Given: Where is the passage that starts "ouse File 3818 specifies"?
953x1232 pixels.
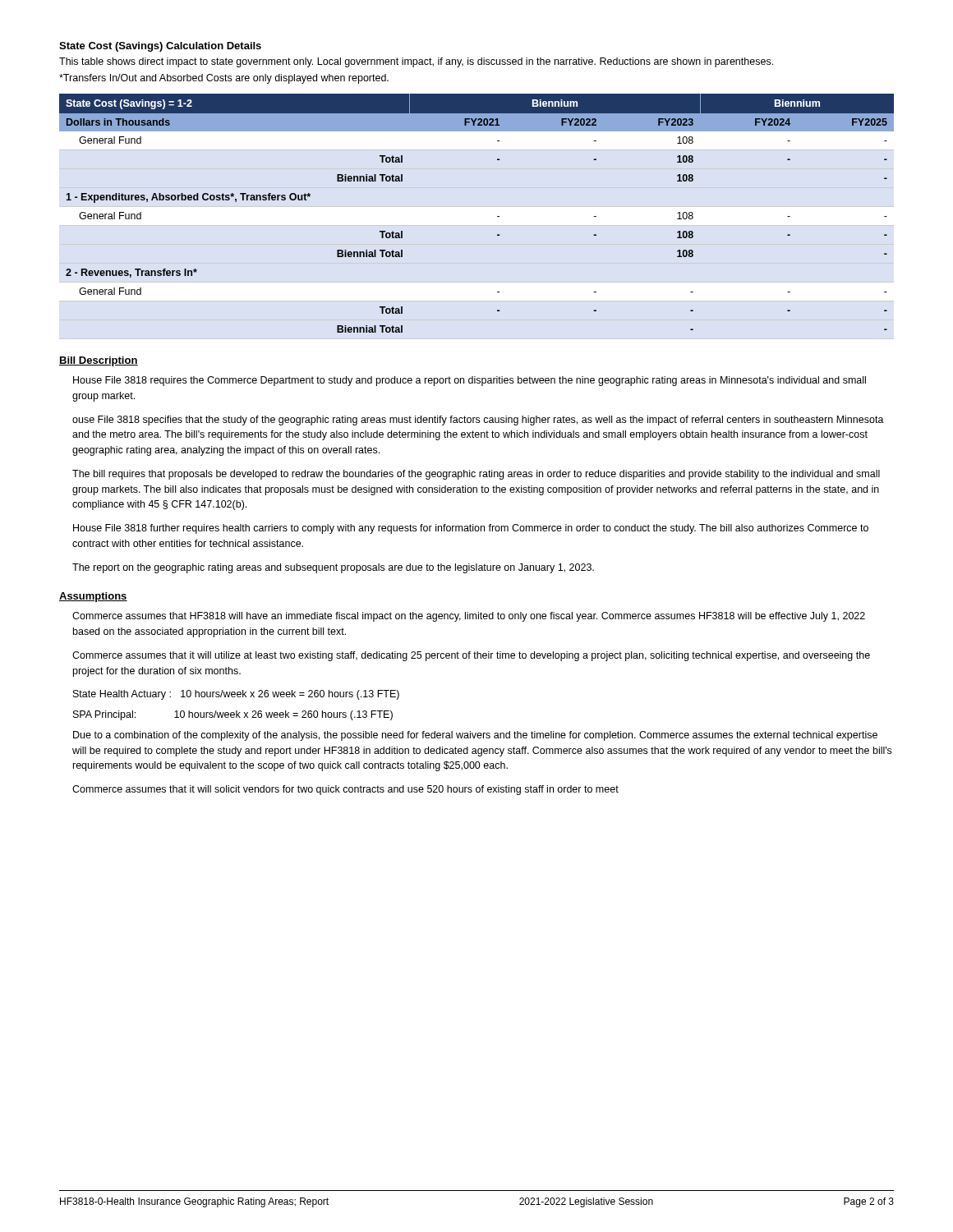Looking at the screenshot, I should tap(483, 435).
